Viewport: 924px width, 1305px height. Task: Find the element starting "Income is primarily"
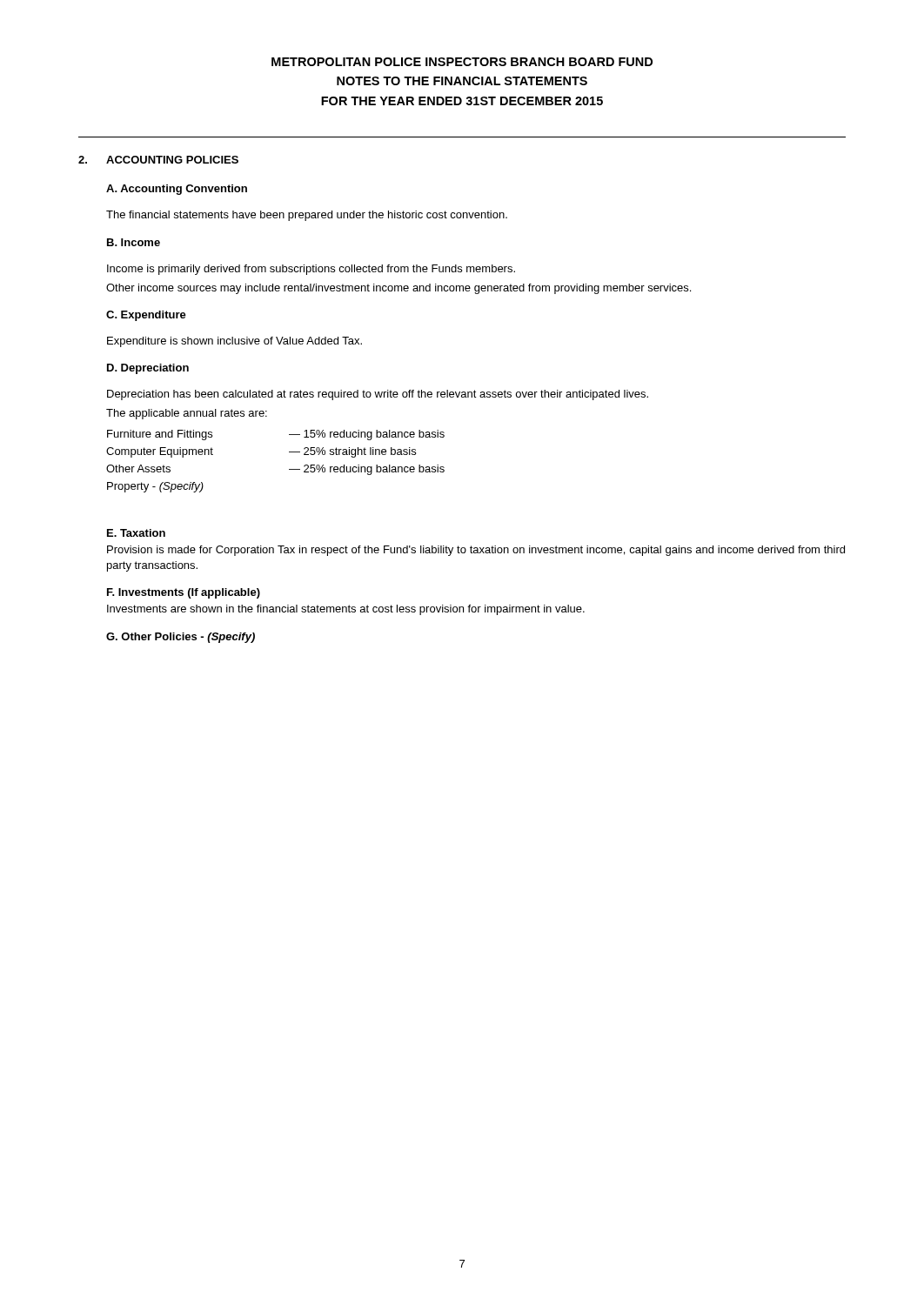click(311, 268)
